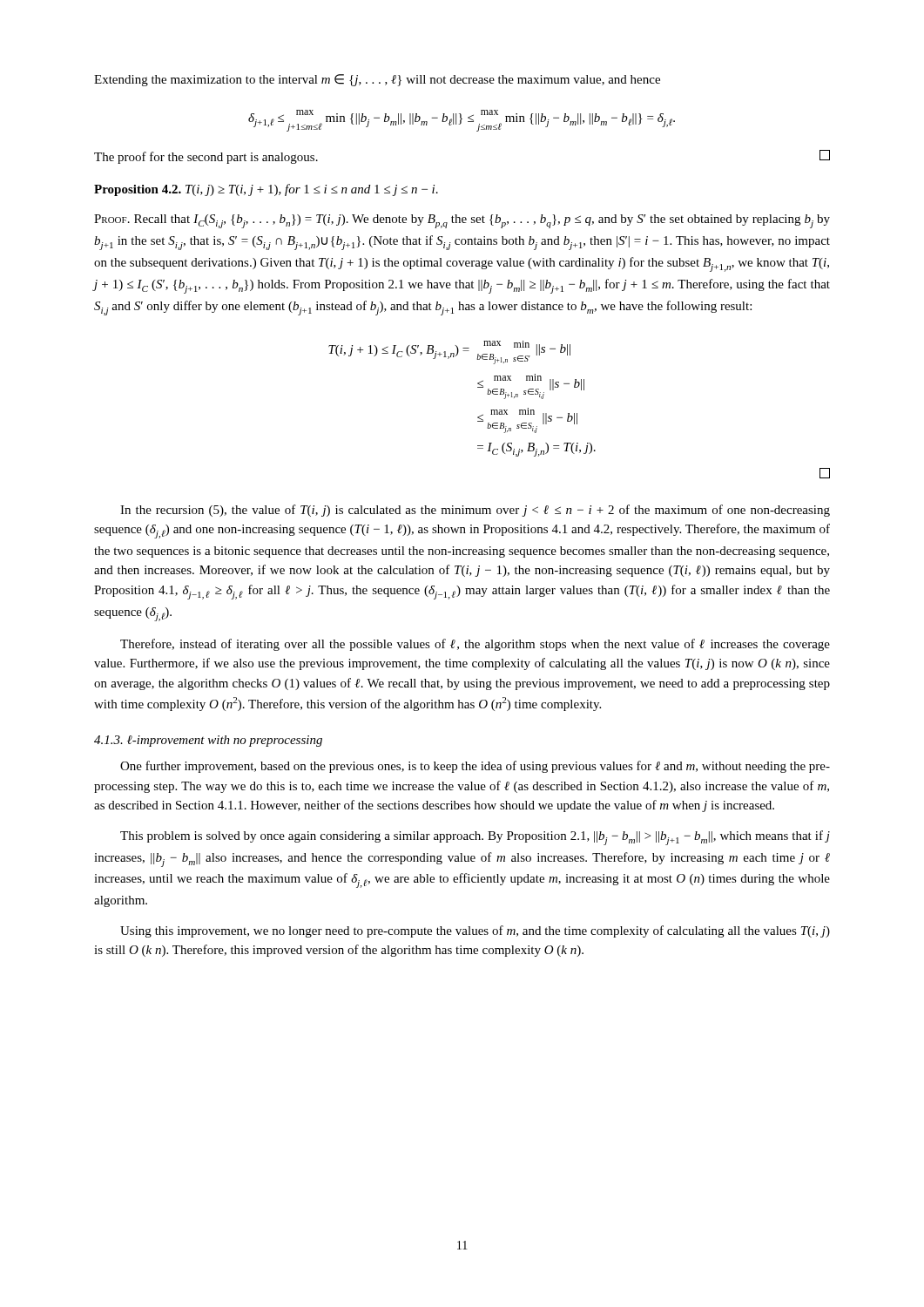Find "4.1.3. ℓ-improvement with no preprocessing" on this page

coord(208,739)
